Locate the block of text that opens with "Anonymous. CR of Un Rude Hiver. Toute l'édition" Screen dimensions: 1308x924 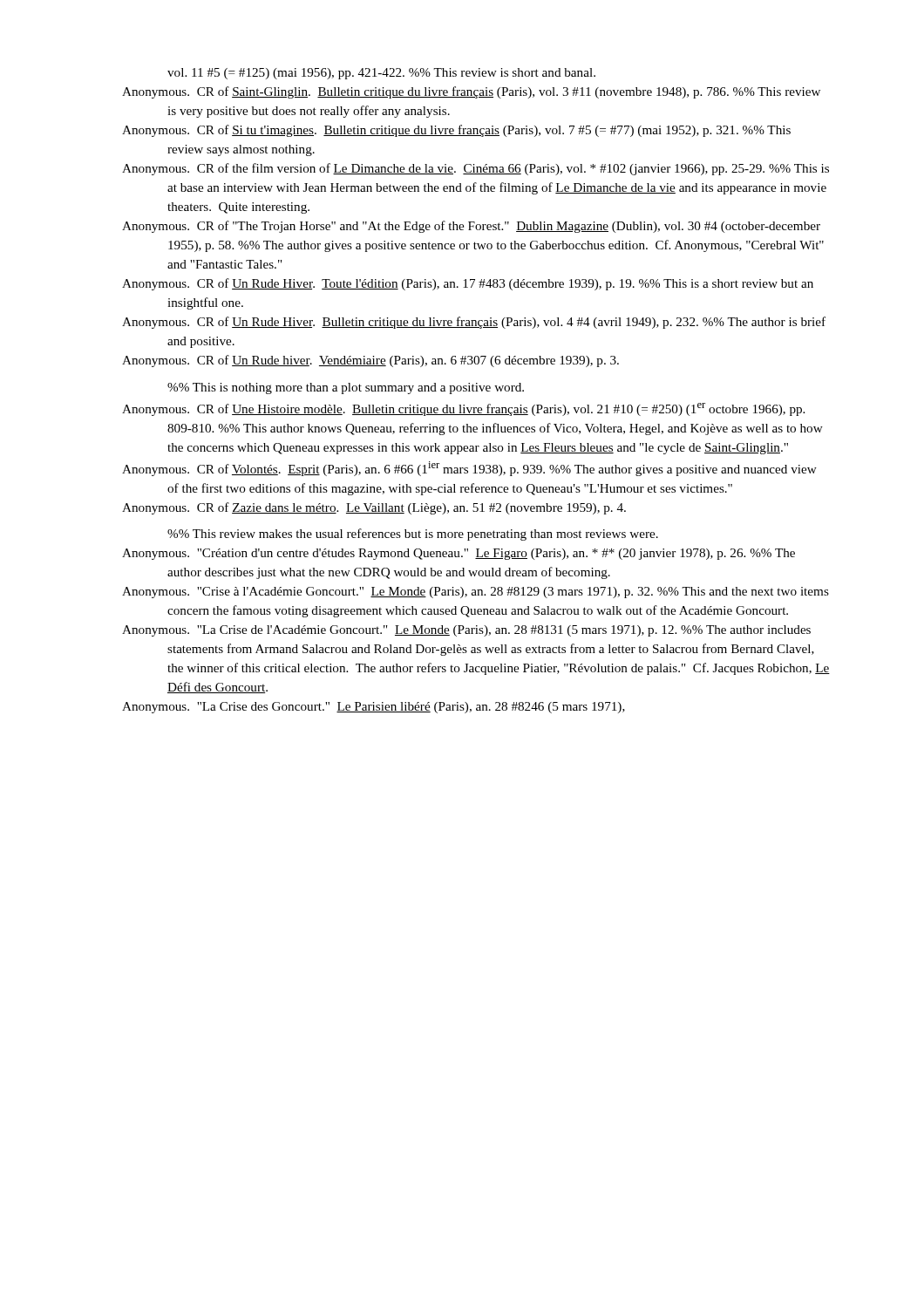pos(468,293)
